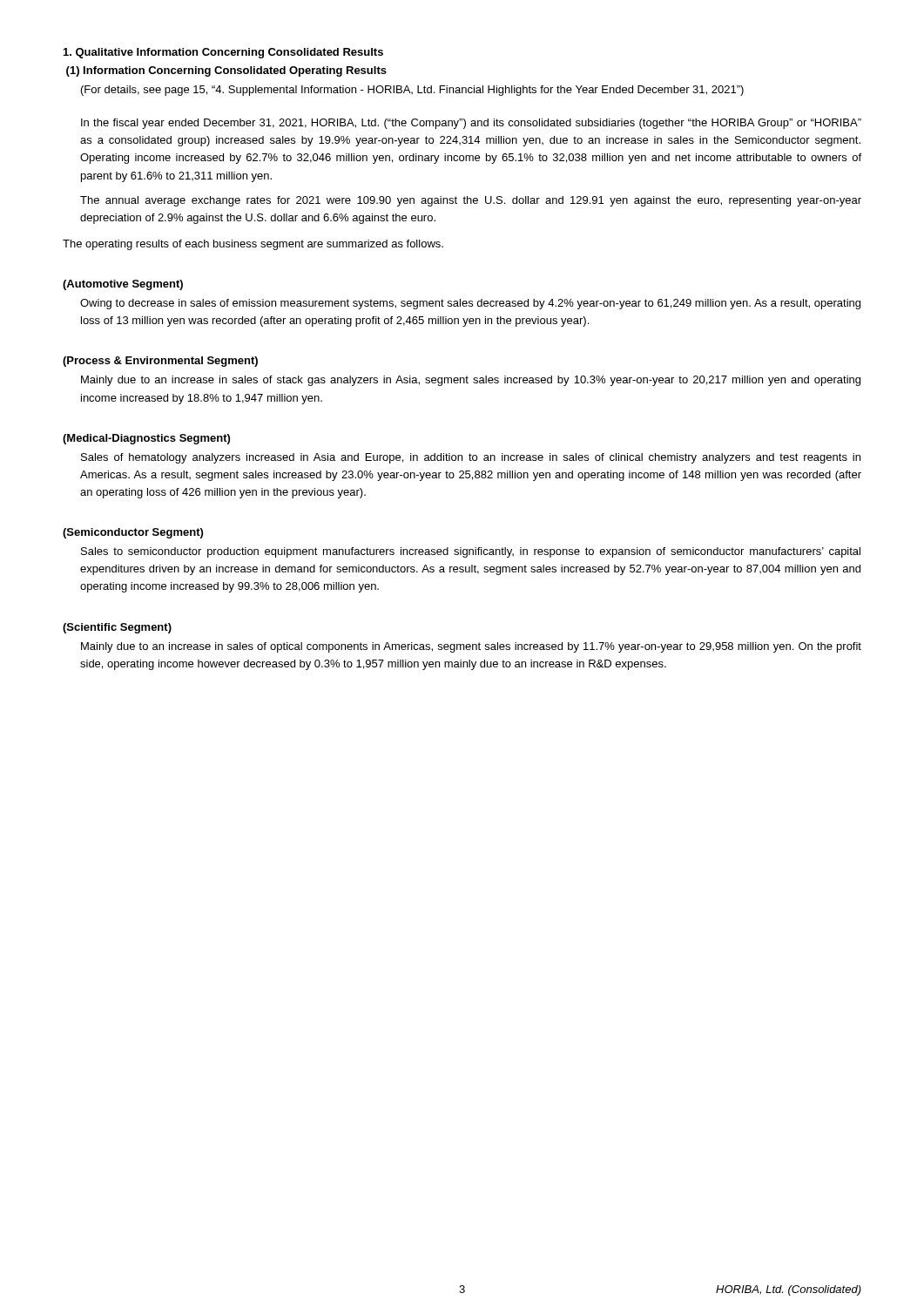This screenshot has height=1307, width=924.
Task: Find the block on this page that starts "The annual average exchange rates for 2021"
Action: [x=471, y=208]
